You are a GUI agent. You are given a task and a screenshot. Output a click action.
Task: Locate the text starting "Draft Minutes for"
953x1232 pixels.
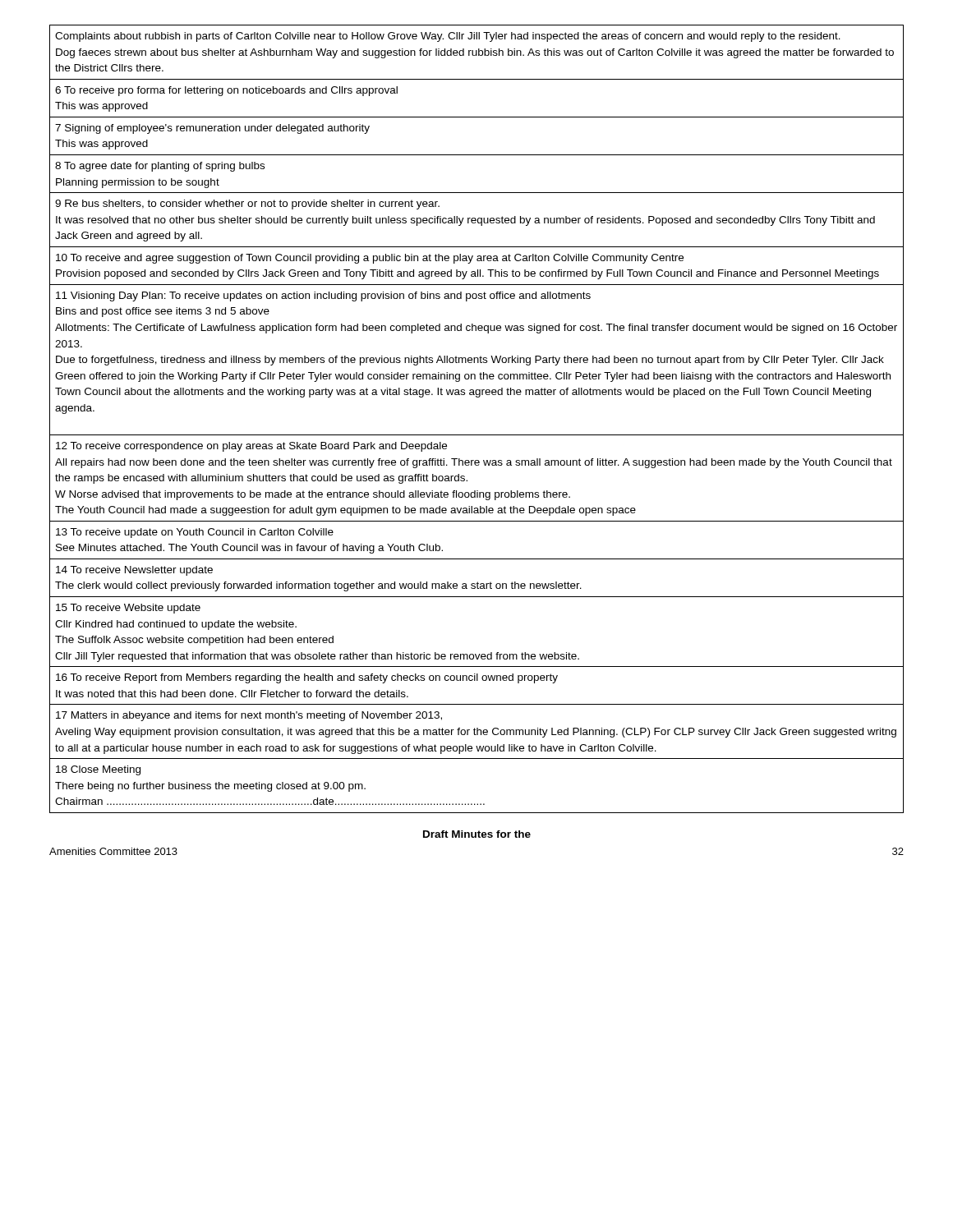click(476, 834)
